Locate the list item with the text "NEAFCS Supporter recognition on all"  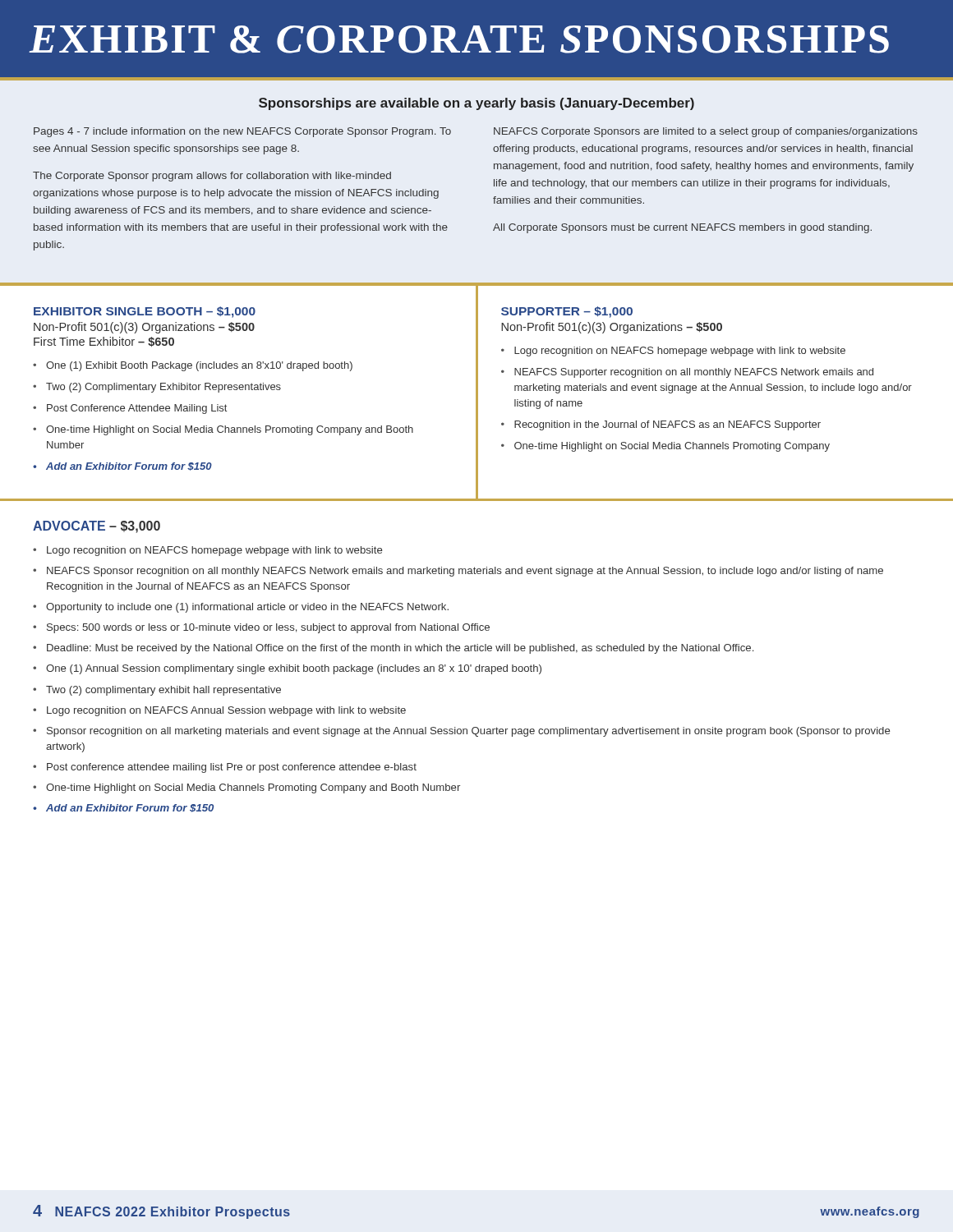point(713,387)
